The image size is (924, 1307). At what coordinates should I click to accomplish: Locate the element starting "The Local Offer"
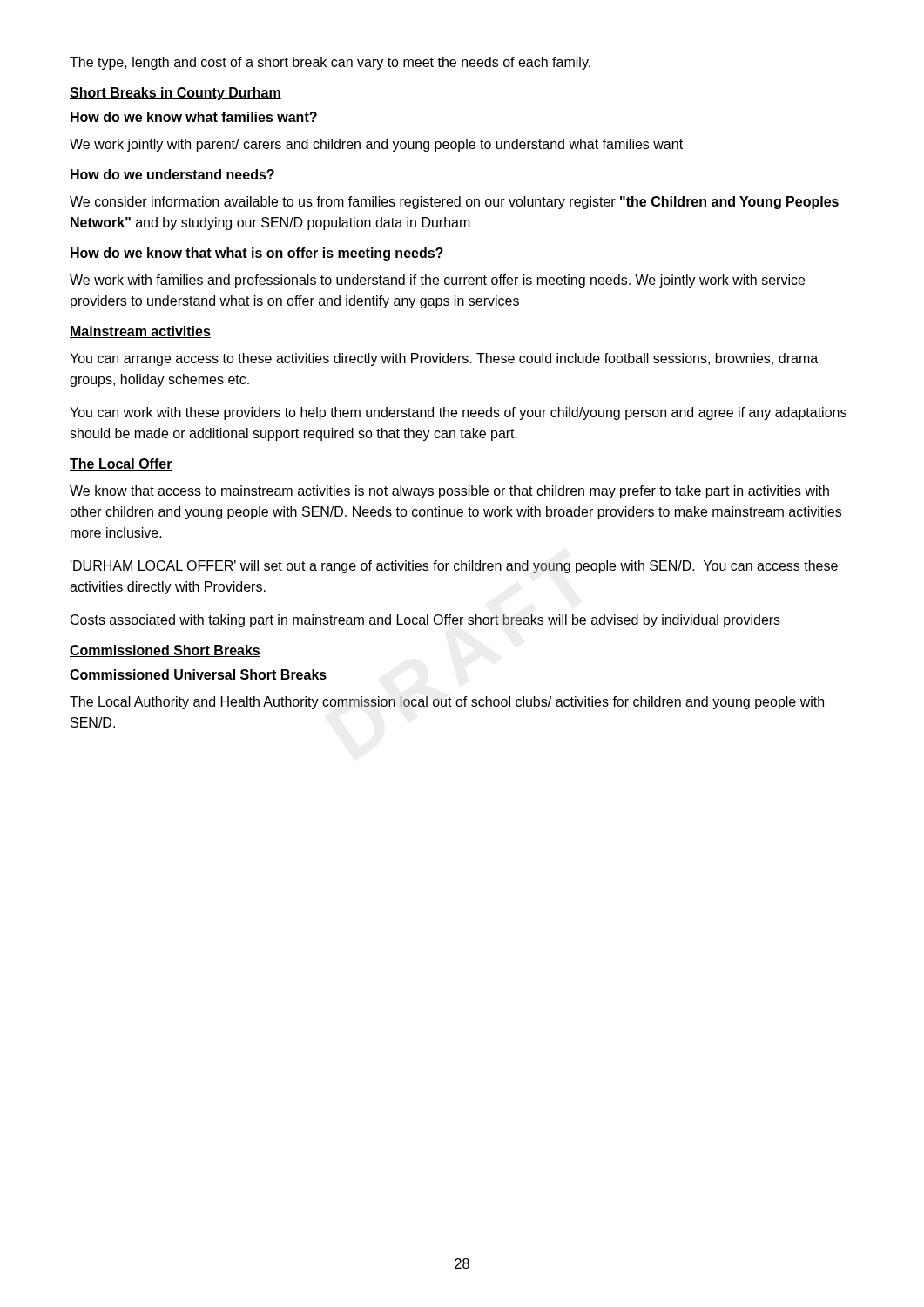(x=121, y=464)
